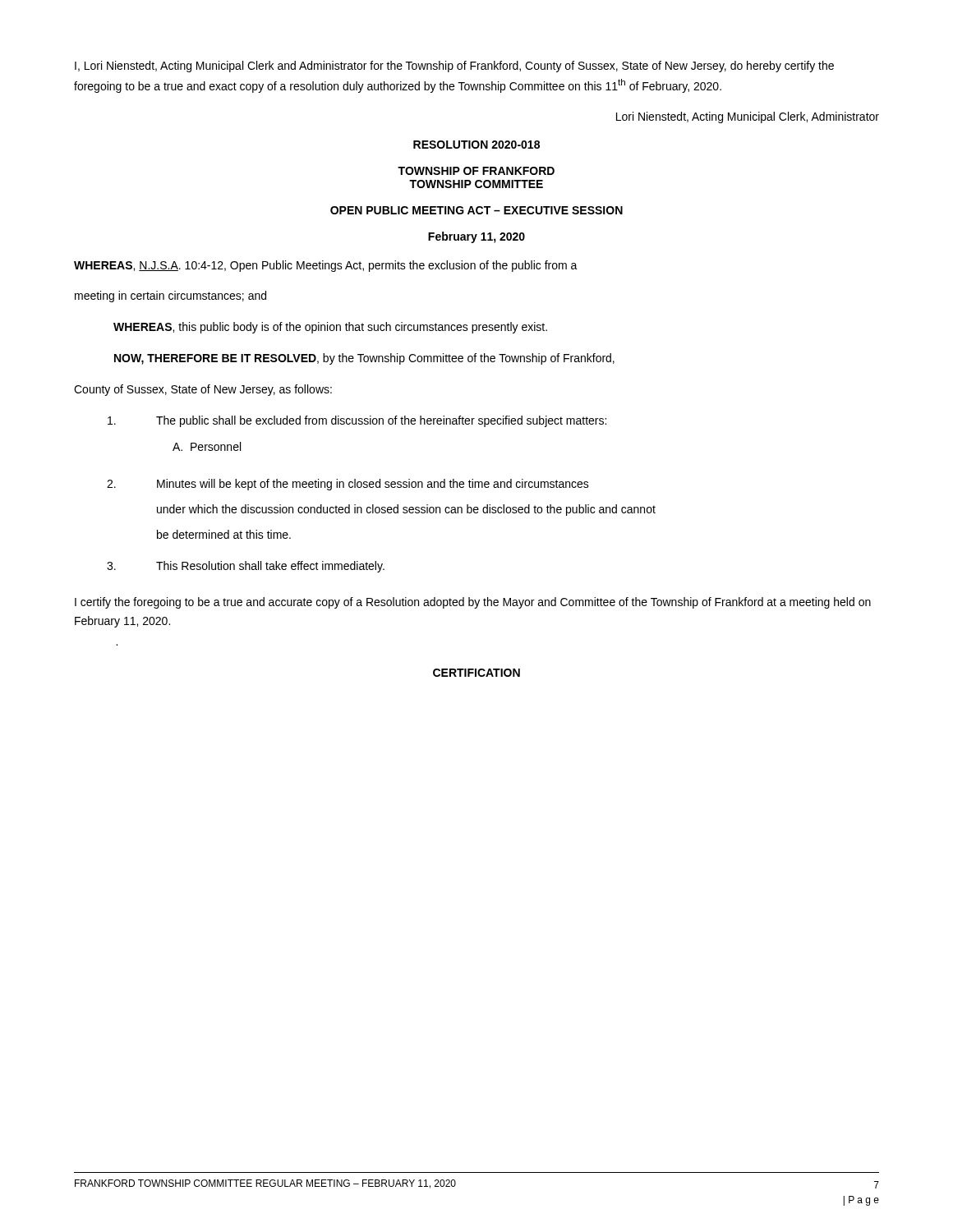Point to the region starting "WHEREAS, N.J.S.A. 10:4-12, Open Public"
This screenshot has height=1232, width=953.
tap(325, 265)
